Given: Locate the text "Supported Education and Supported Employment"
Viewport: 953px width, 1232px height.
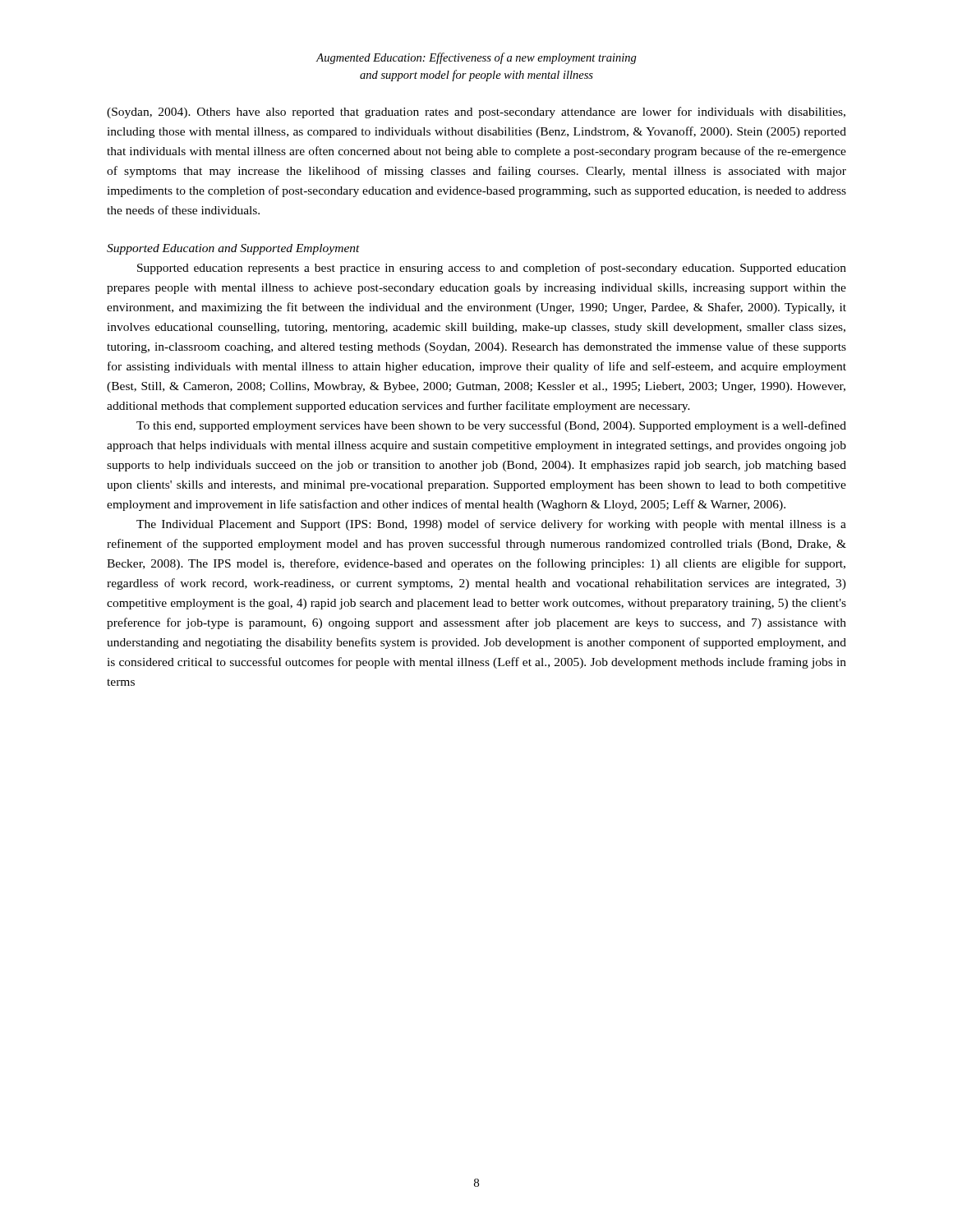Looking at the screenshot, I should point(233,248).
